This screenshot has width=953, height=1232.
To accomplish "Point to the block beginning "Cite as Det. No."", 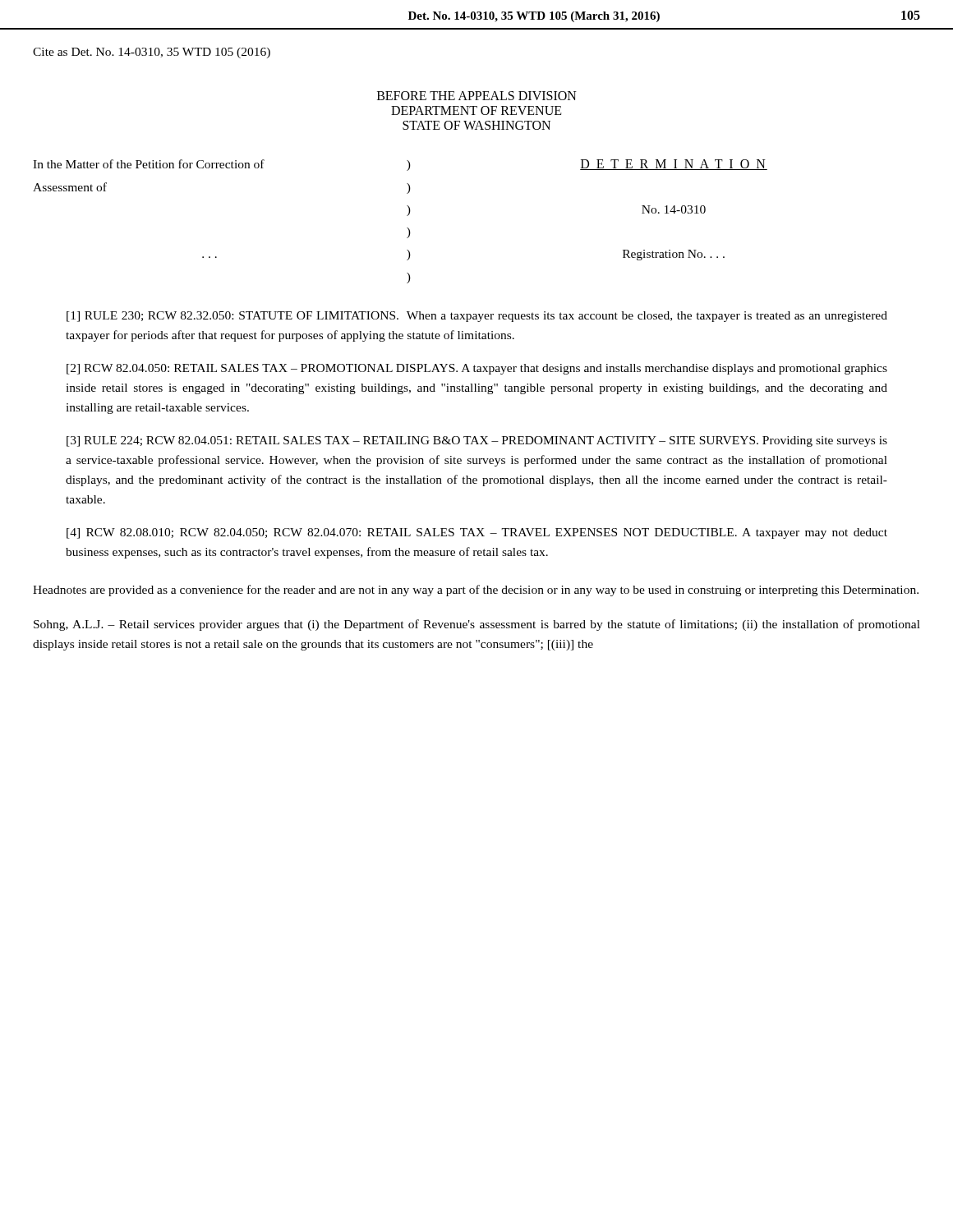I will click(x=152, y=51).
